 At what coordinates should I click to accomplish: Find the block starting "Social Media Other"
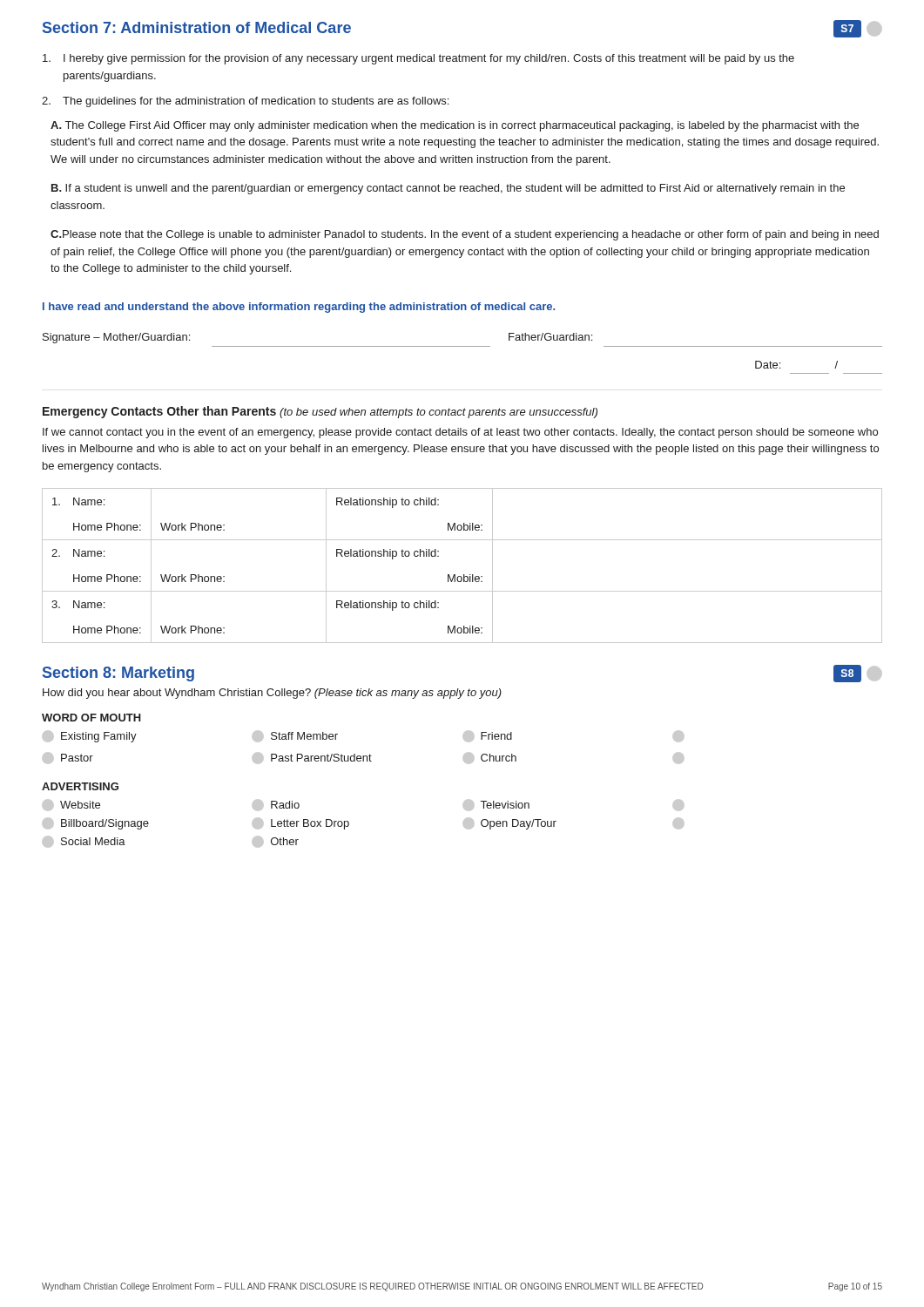(x=87, y=841)
